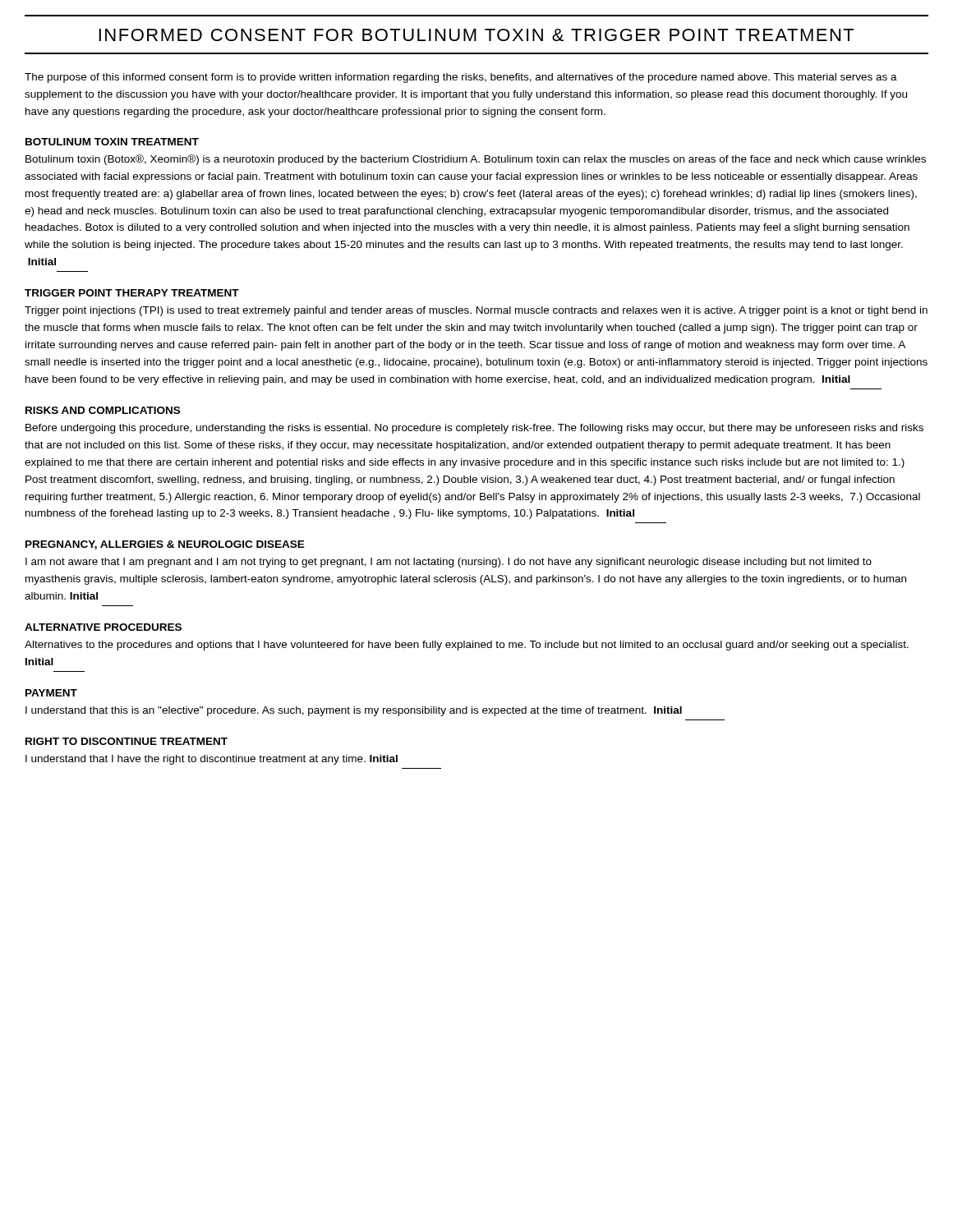
Task: Click on the title containing "INFORMED CONSENT FOR BOTULINUM TOXIN &"
Action: 476,35
